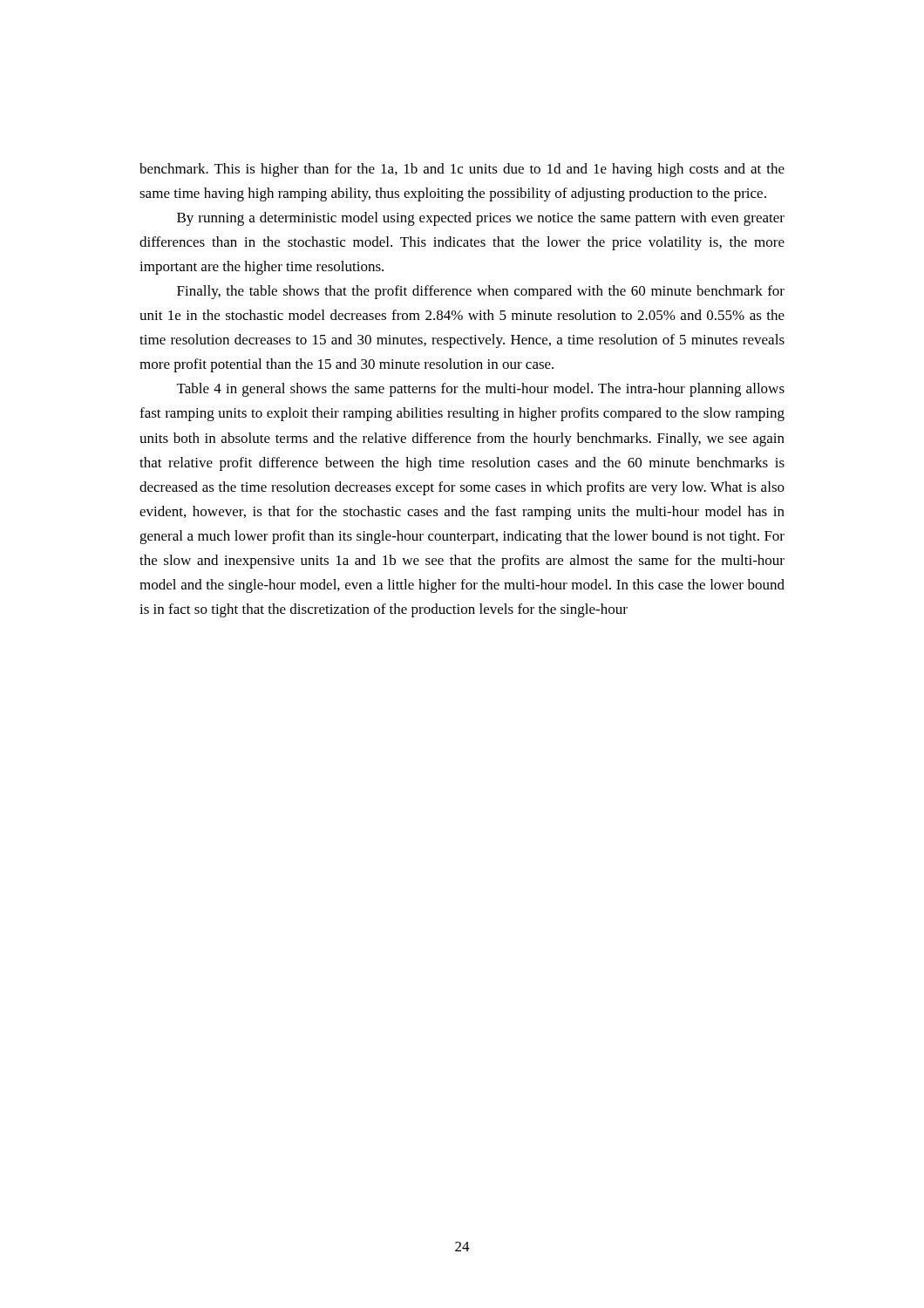Point to the text block starting "Table 4 in general shows the same"
Image resolution: width=924 pixels, height=1308 pixels.
[462, 499]
